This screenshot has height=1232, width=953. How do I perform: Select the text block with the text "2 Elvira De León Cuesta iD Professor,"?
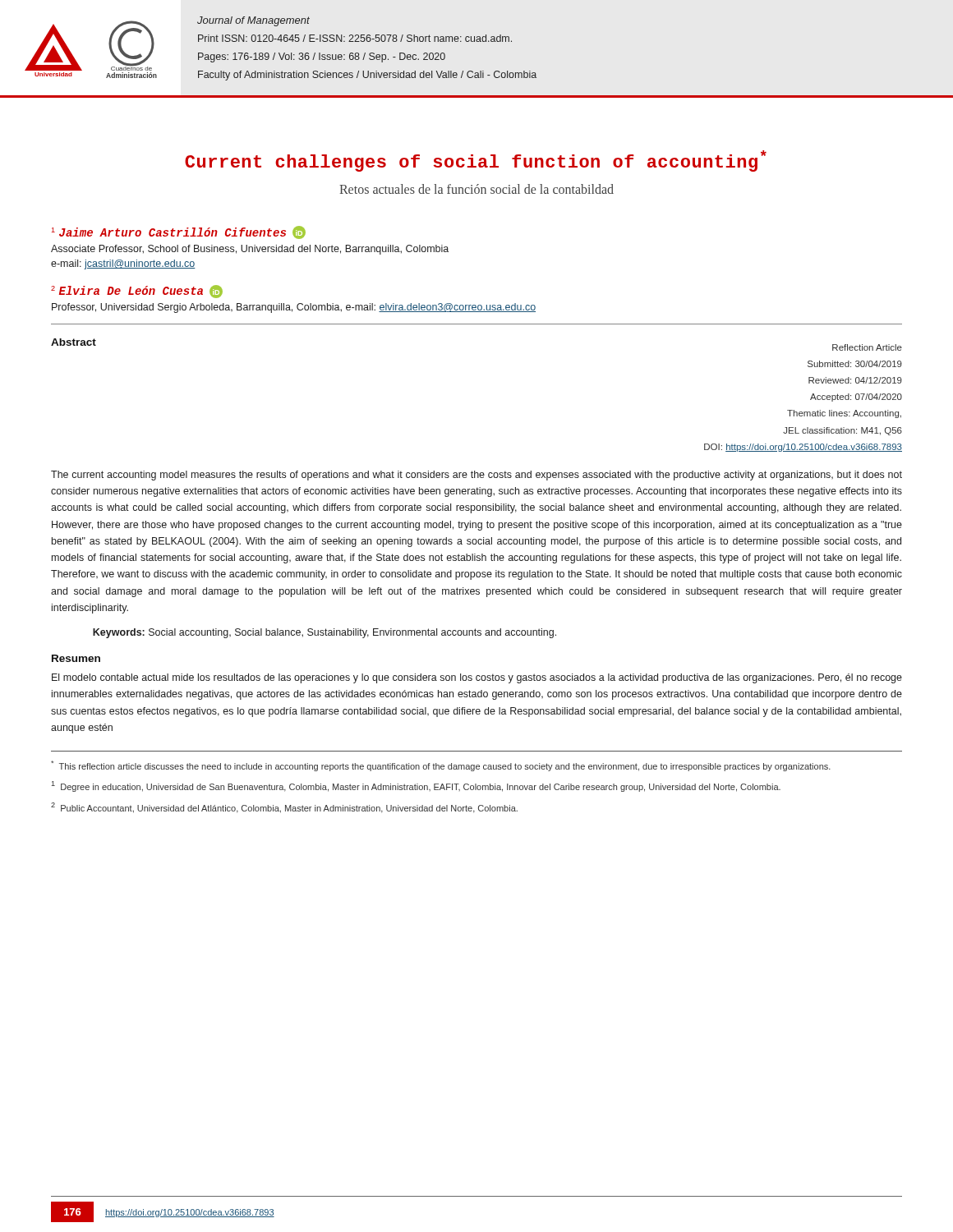coord(476,299)
